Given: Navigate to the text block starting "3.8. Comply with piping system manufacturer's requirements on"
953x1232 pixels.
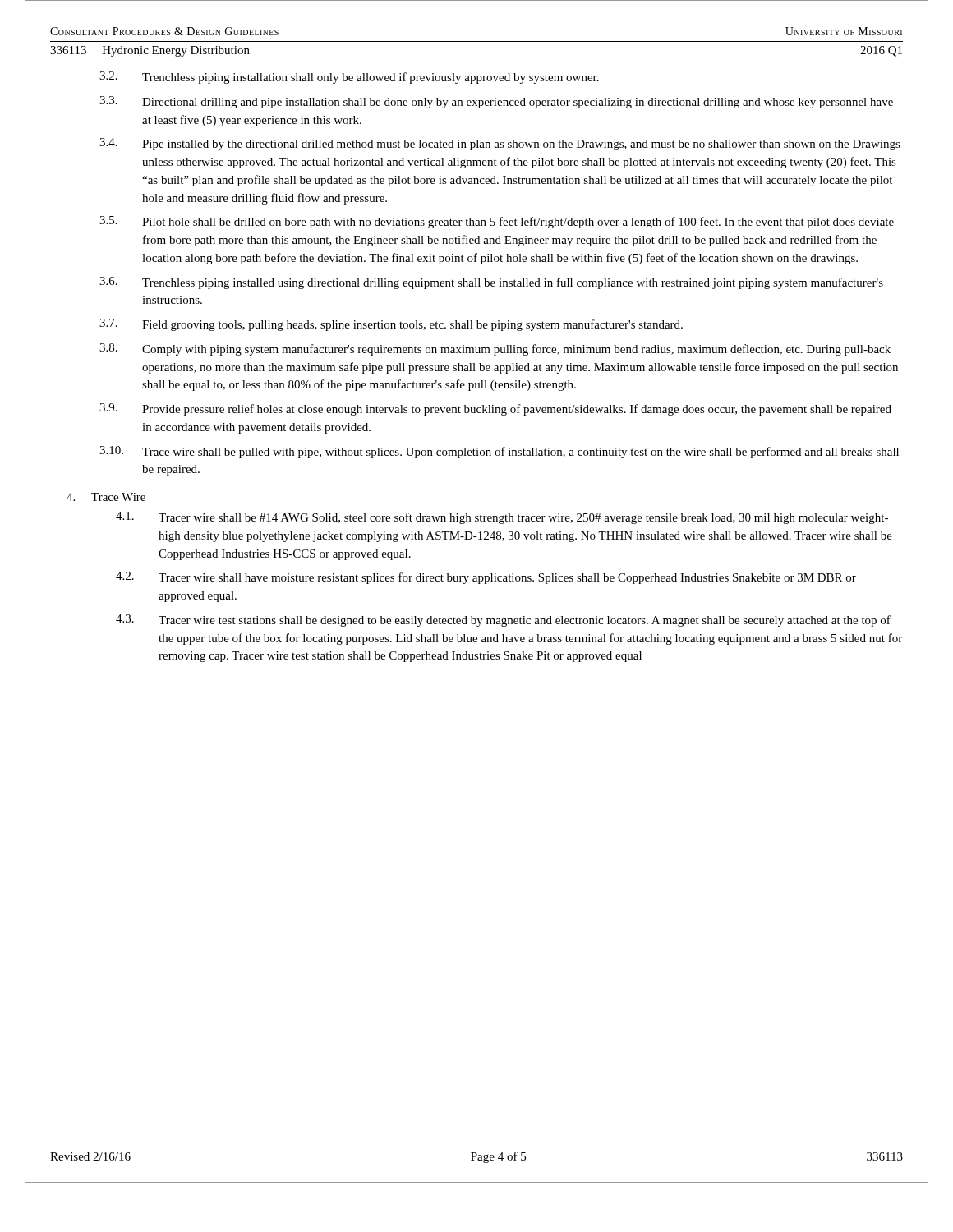Looking at the screenshot, I should (x=501, y=367).
